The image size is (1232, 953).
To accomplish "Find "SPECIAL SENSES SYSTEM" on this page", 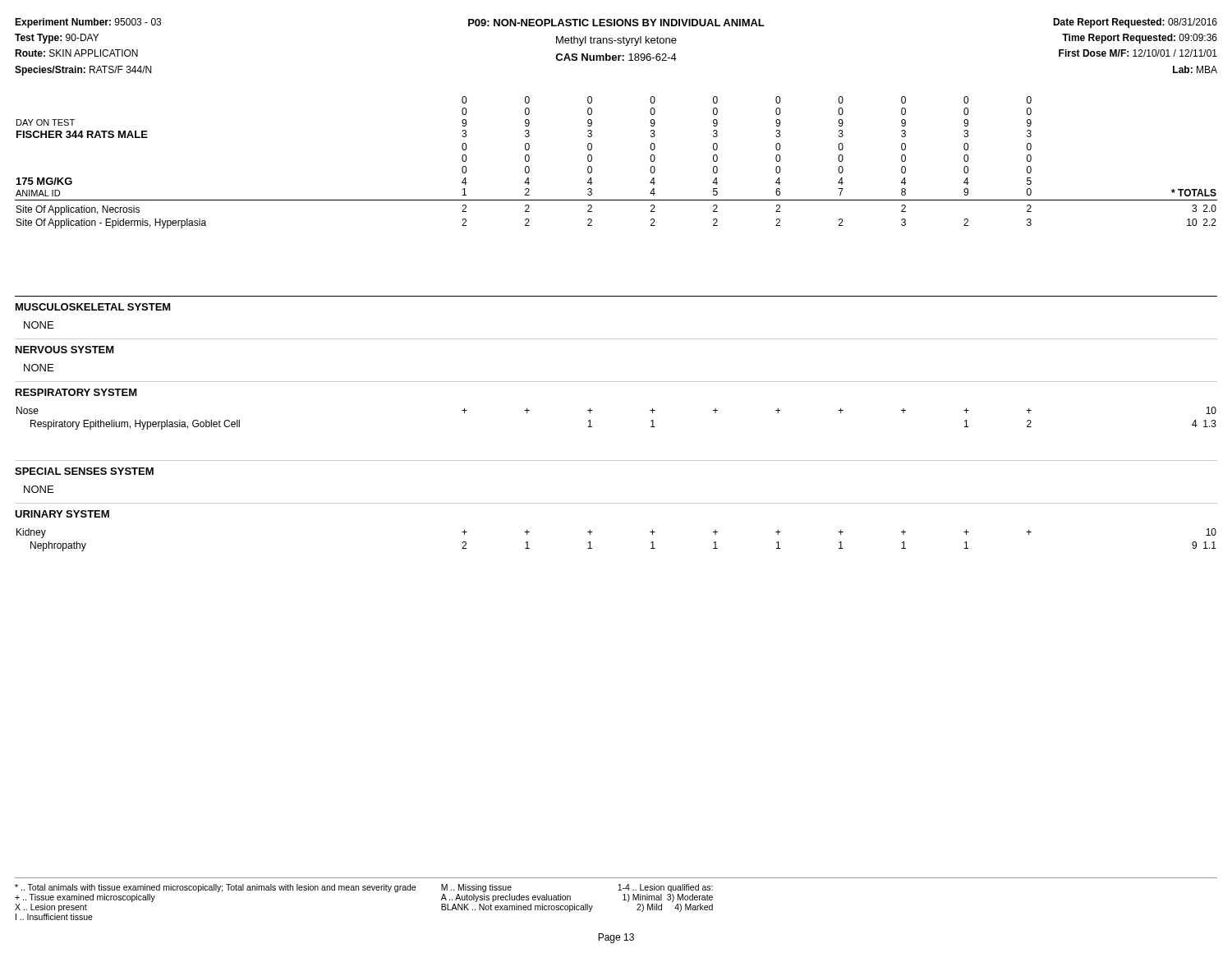I will click(84, 471).
